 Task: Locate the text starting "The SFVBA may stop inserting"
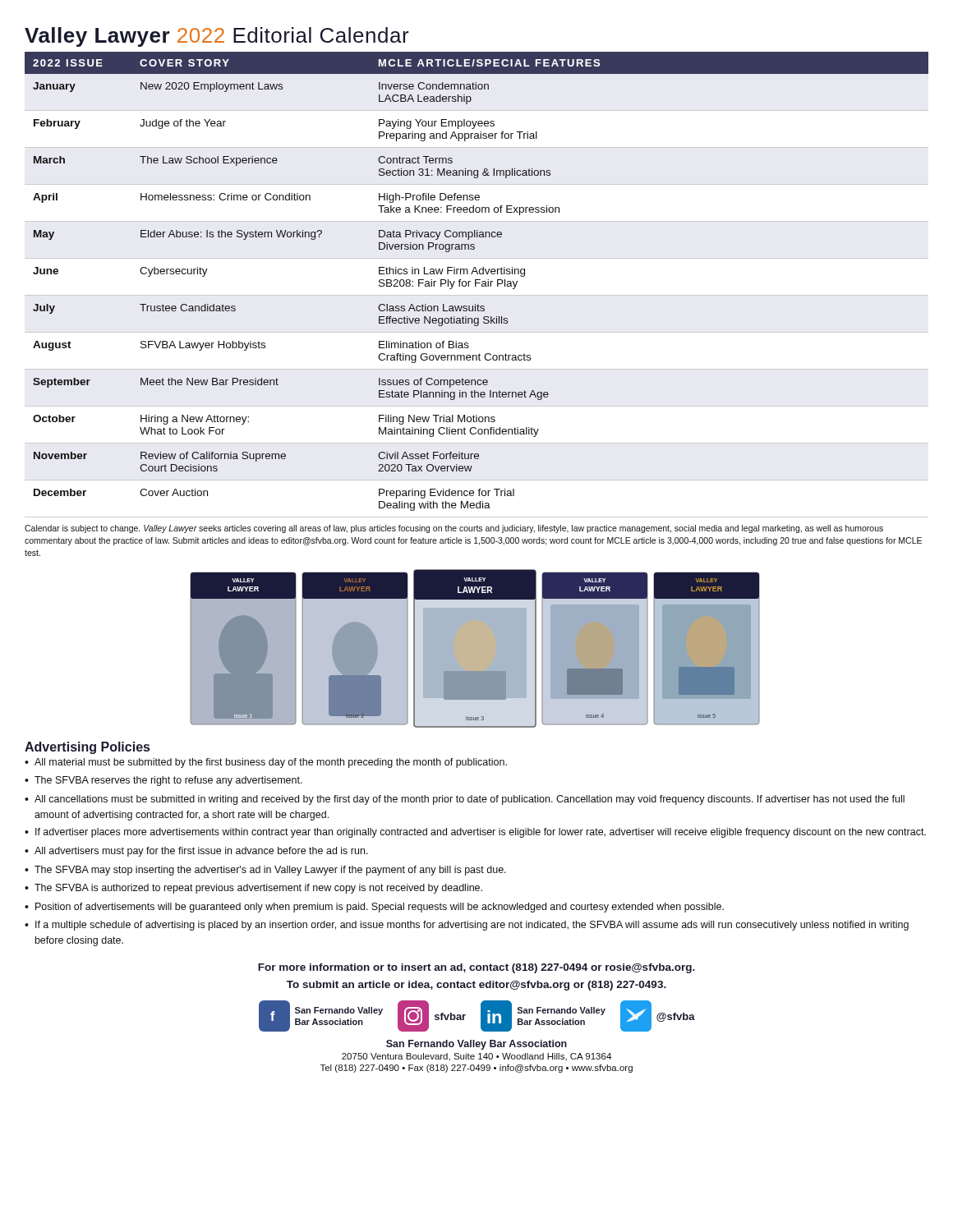coord(270,869)
